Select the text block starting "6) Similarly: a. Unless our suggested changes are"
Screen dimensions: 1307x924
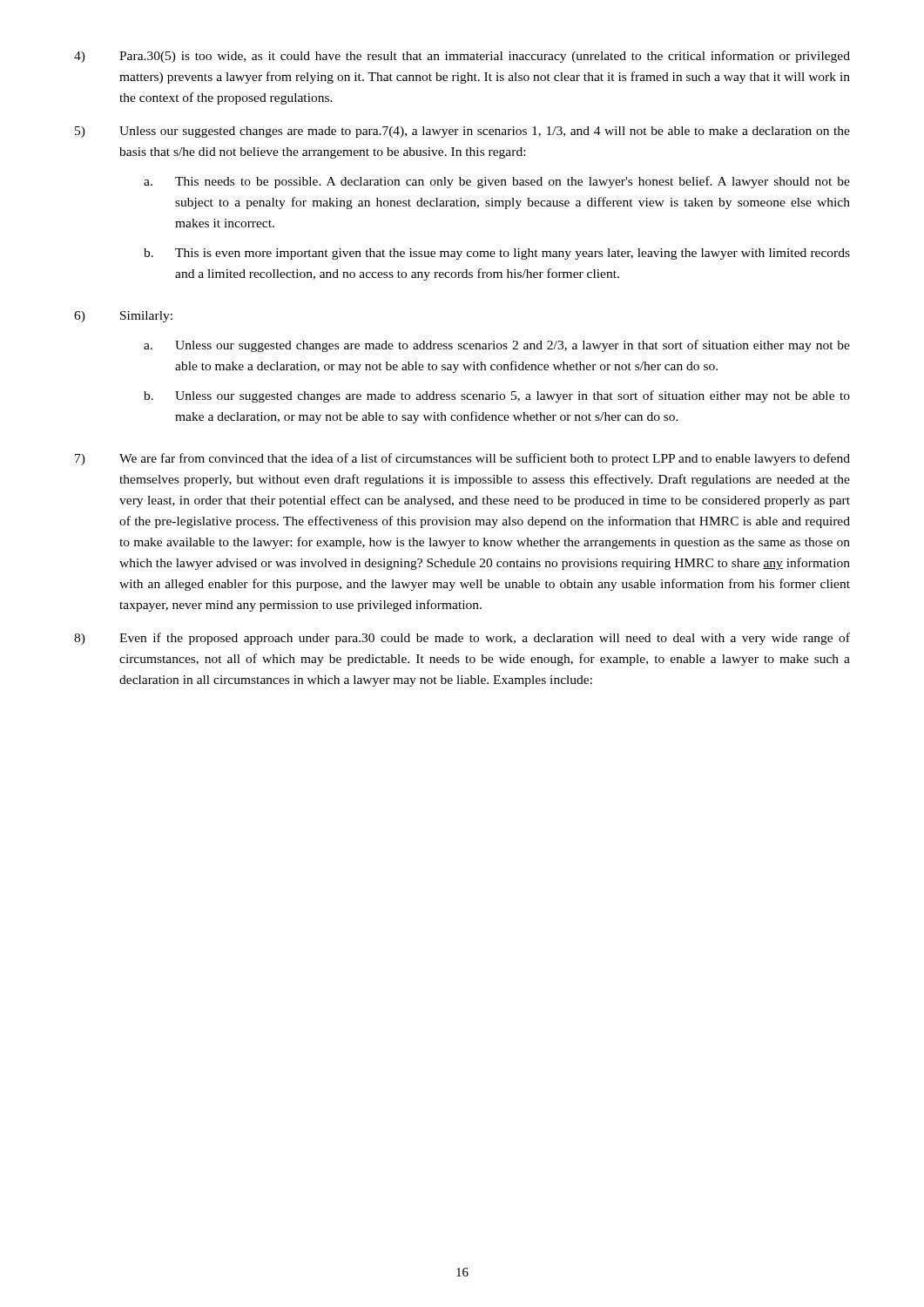click(462, 370)
